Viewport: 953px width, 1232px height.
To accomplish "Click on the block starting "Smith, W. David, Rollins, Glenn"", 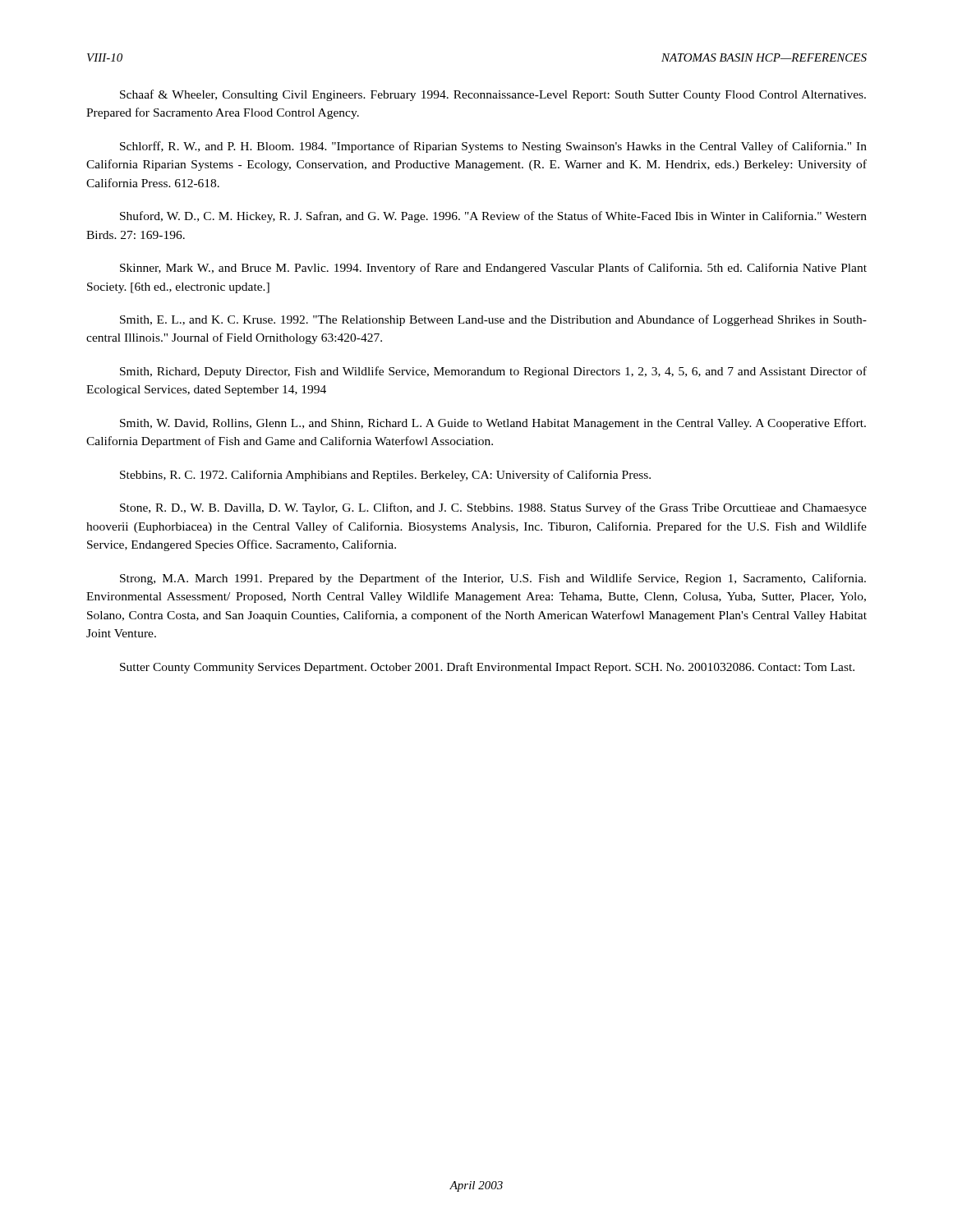I will pyautogui.click(x=476, y=432).
